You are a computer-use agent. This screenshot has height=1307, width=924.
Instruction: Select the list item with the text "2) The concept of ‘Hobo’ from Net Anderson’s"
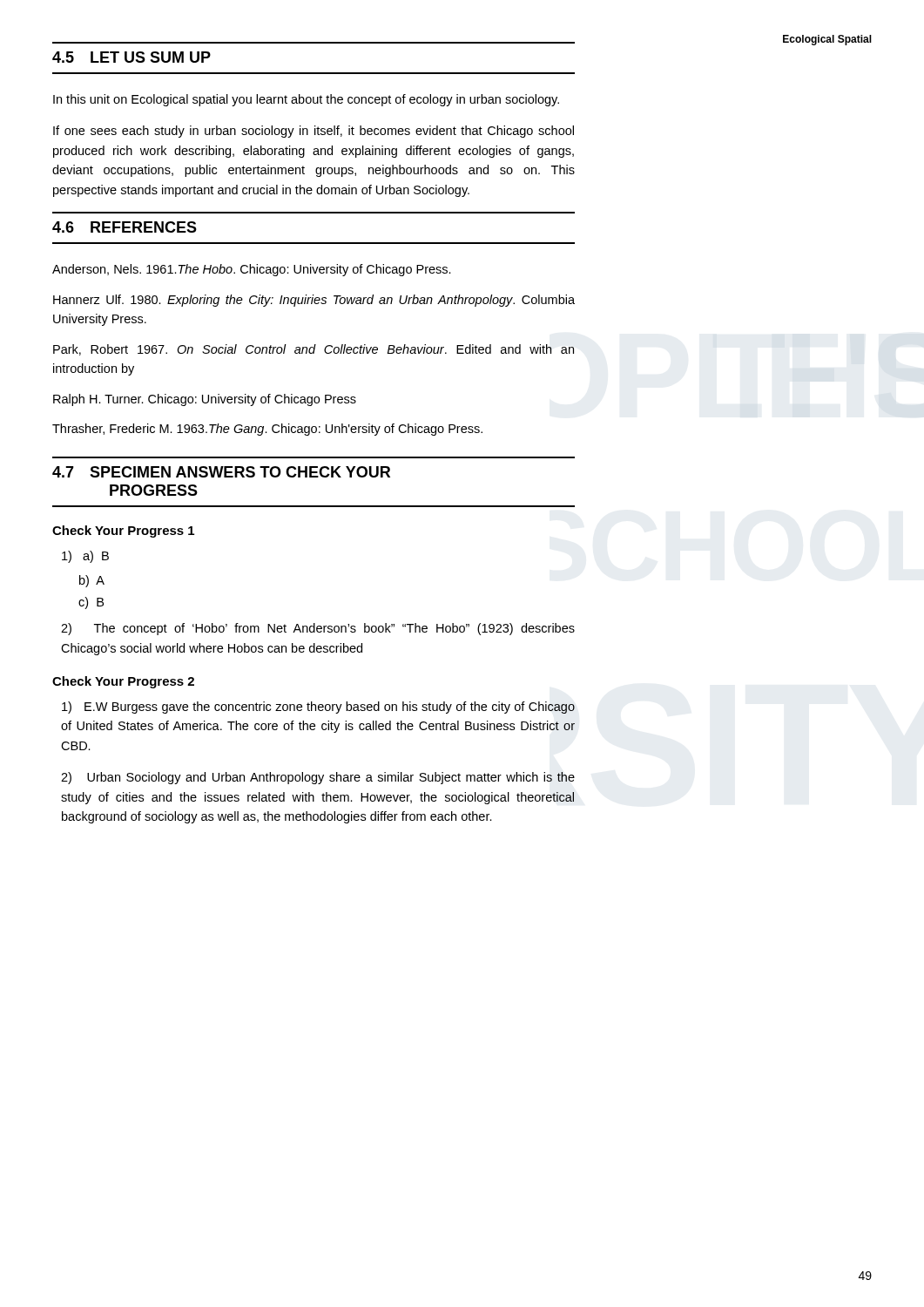click(318, 638)
